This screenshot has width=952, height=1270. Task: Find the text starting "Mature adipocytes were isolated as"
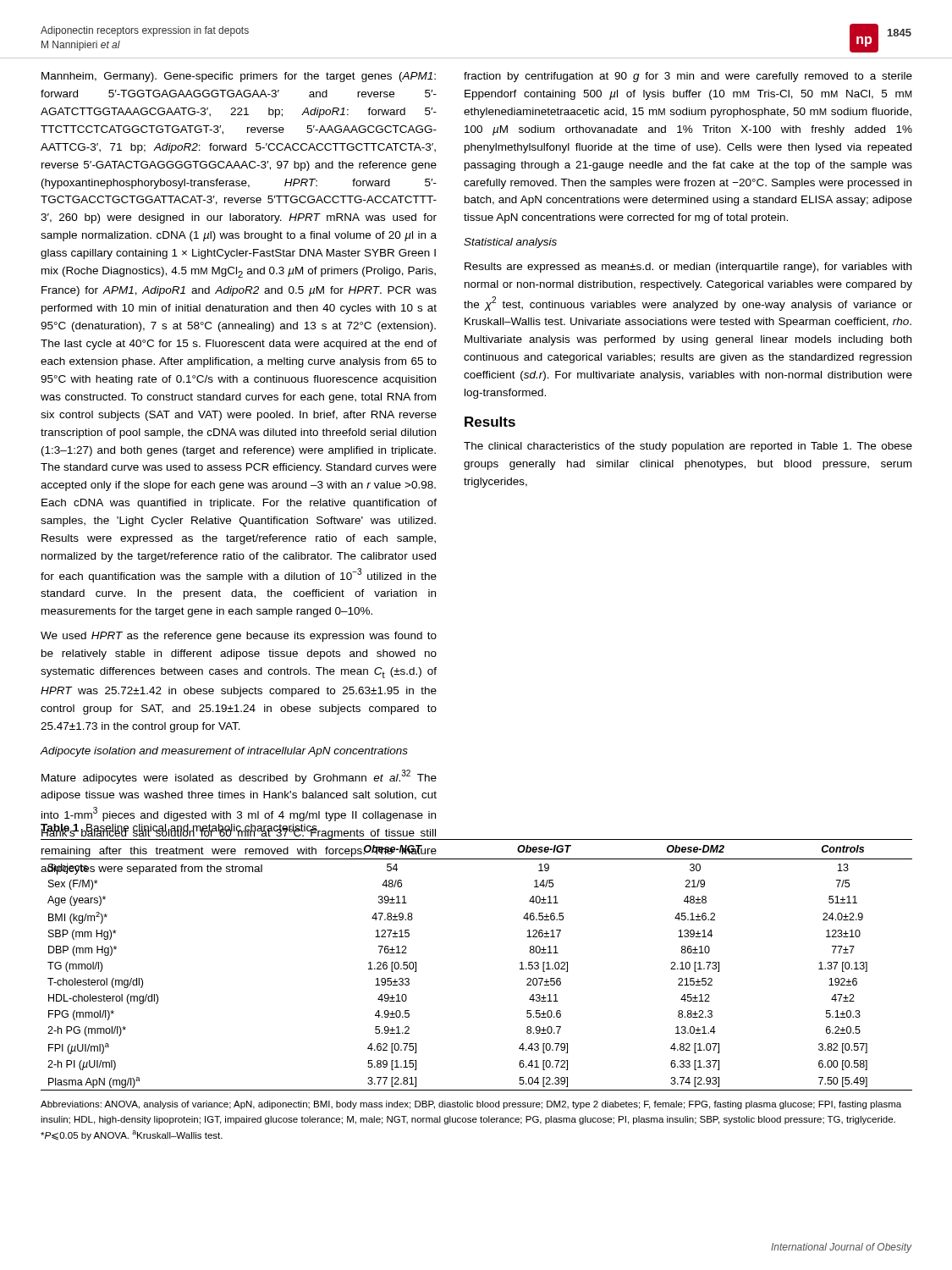[x=239, y=822]
